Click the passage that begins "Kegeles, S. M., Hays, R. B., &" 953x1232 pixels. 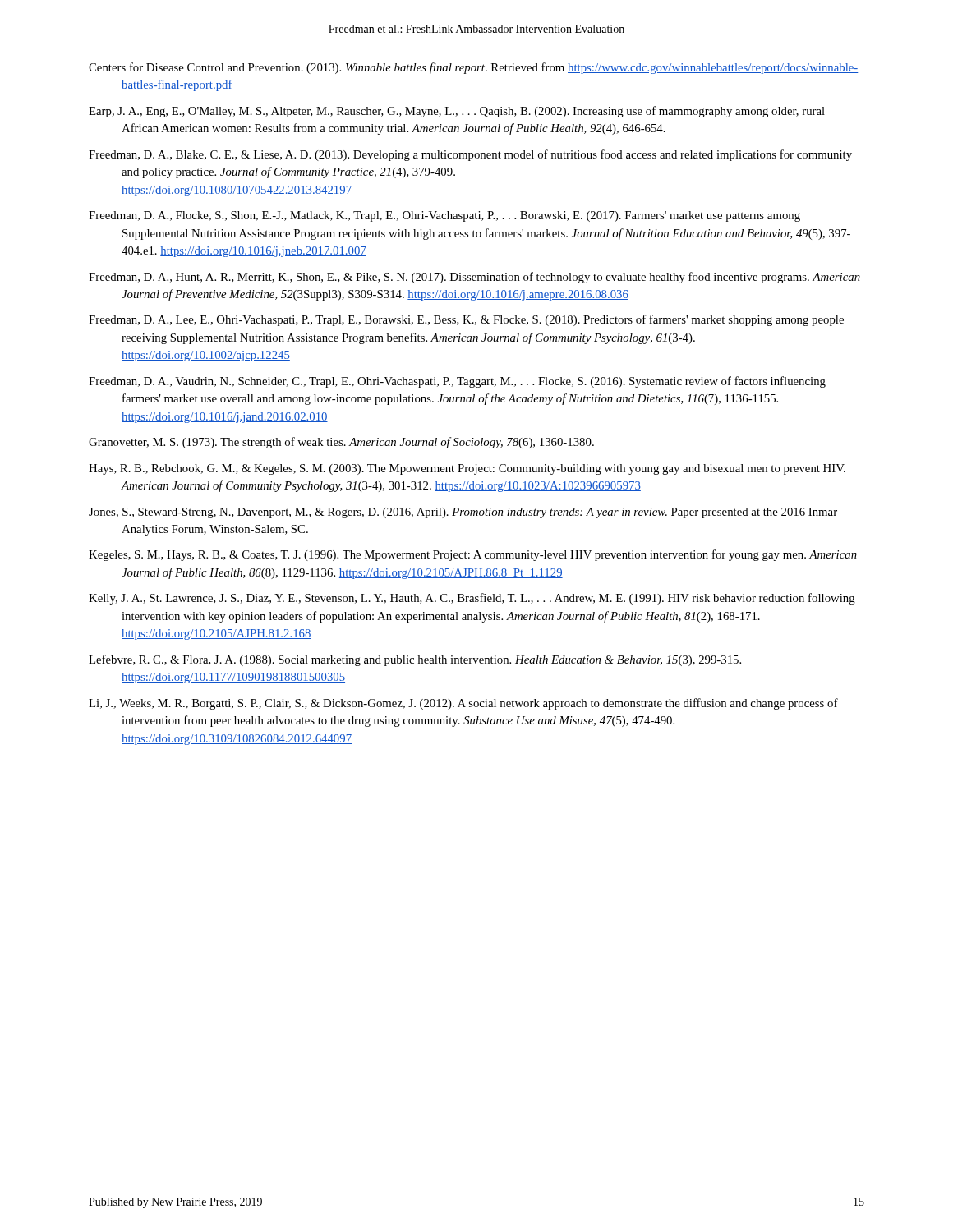click(x=473, y=564)
